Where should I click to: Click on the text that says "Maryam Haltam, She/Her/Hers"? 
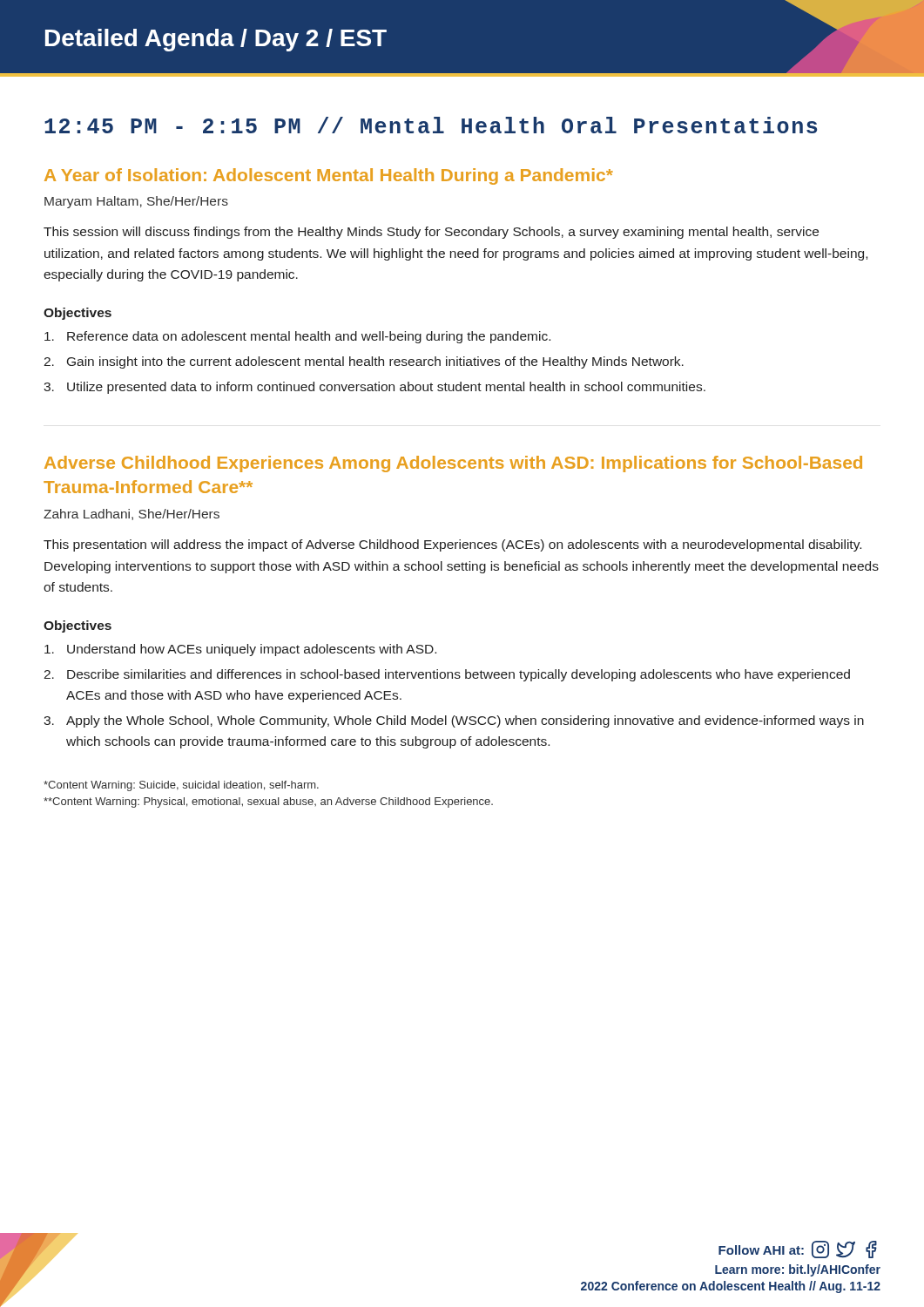(x=136, y=201)
